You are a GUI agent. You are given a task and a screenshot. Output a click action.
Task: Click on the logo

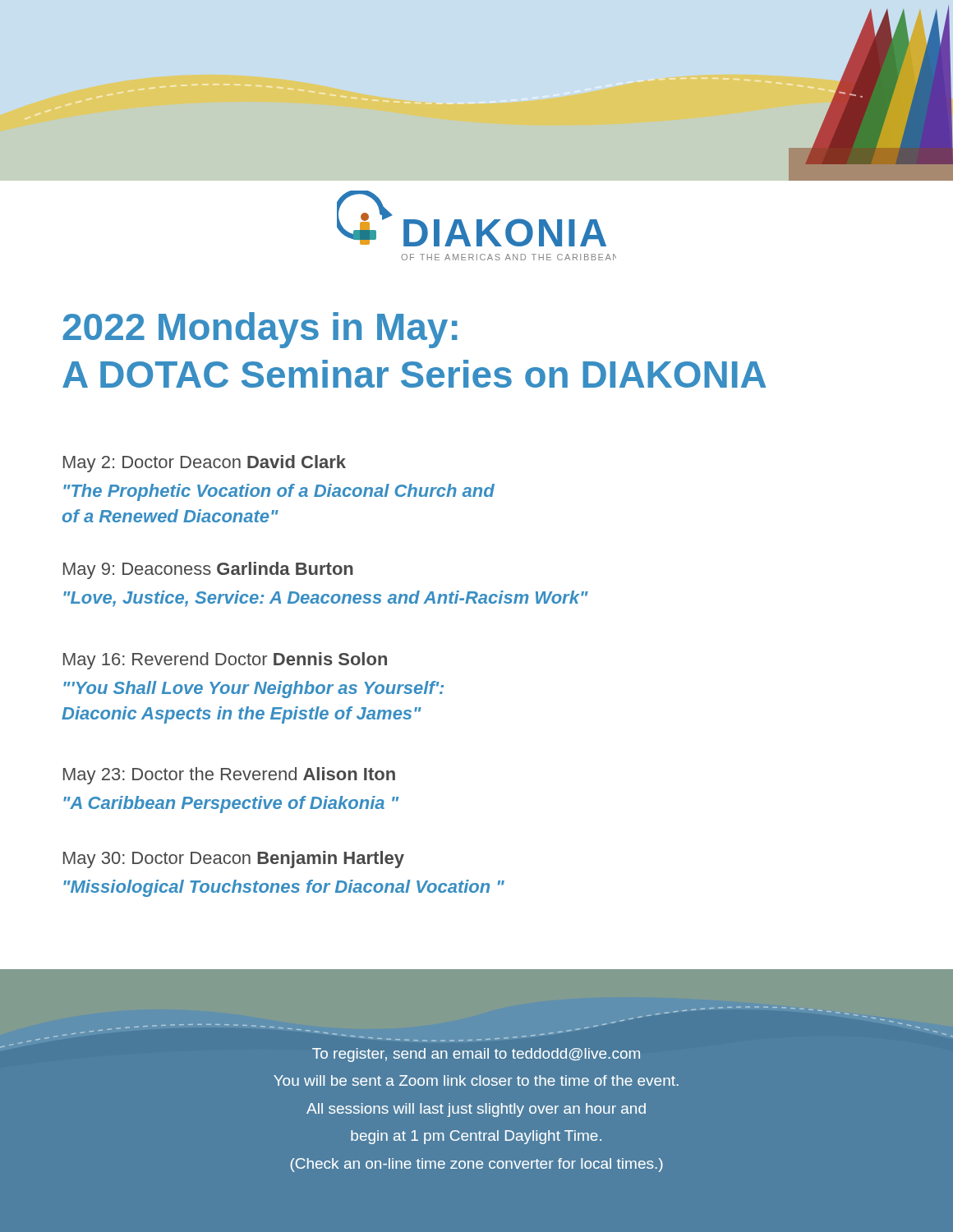pos(476,237)
